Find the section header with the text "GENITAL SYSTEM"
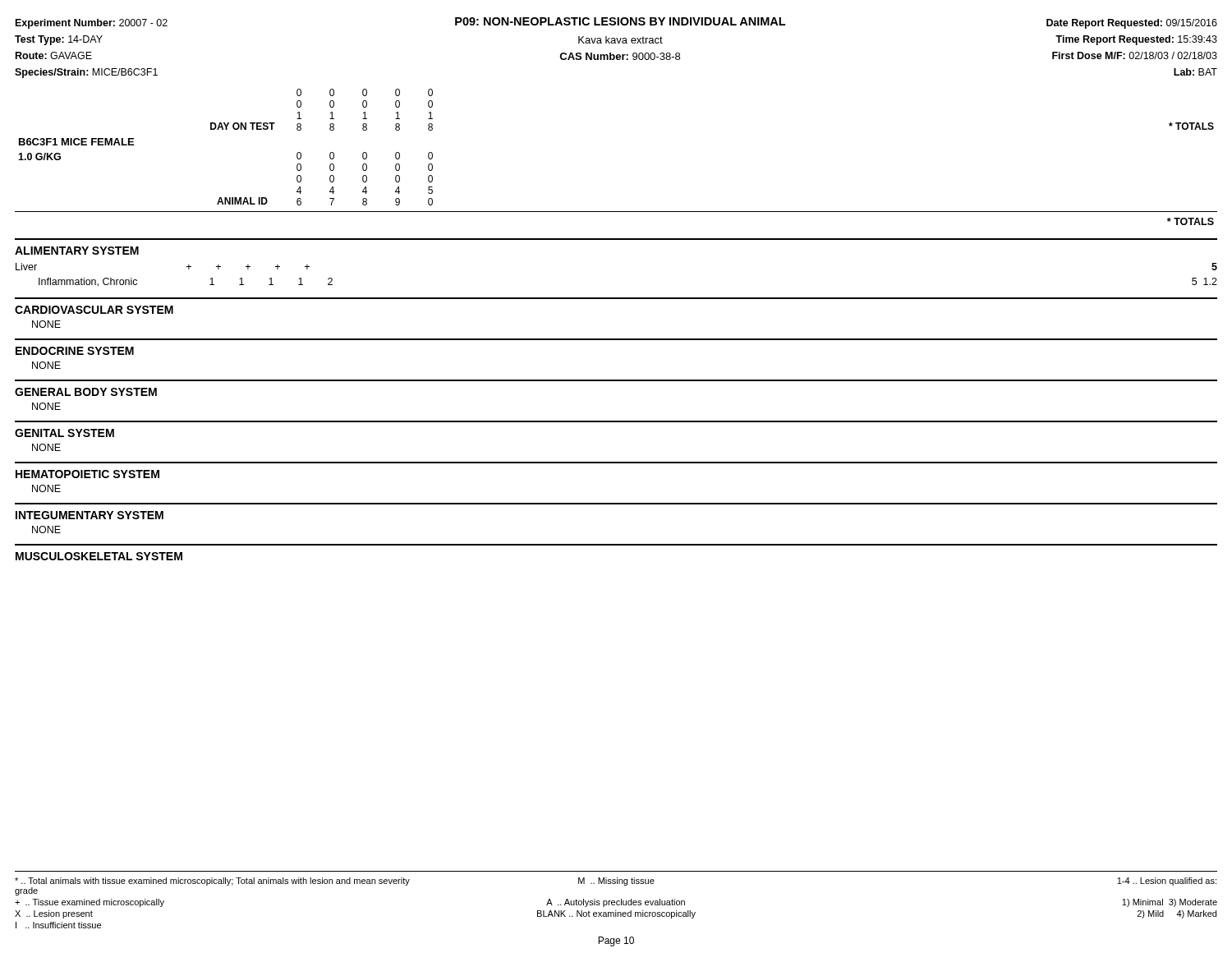 tap(65, 433)
